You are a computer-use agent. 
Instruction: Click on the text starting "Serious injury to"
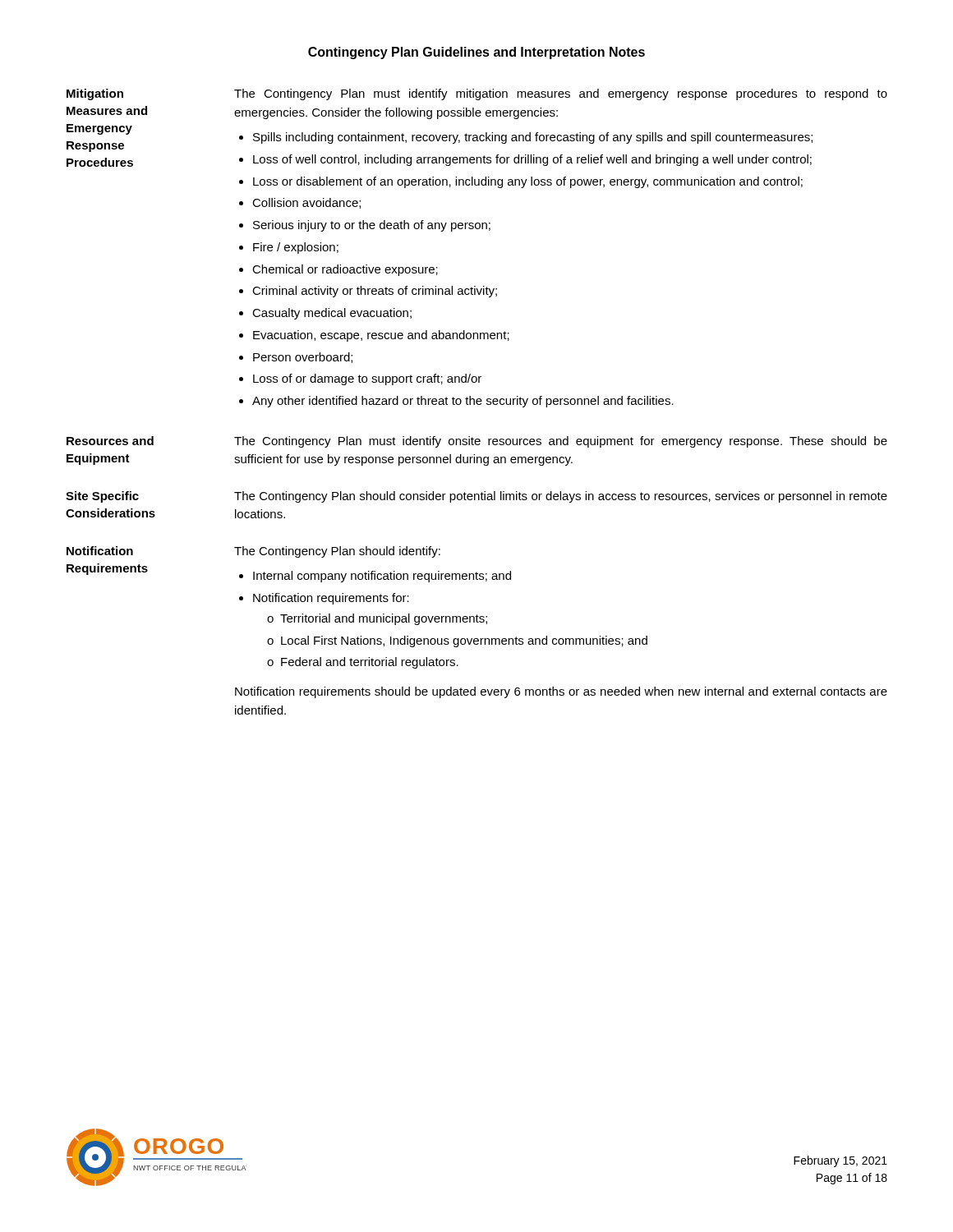372,225
